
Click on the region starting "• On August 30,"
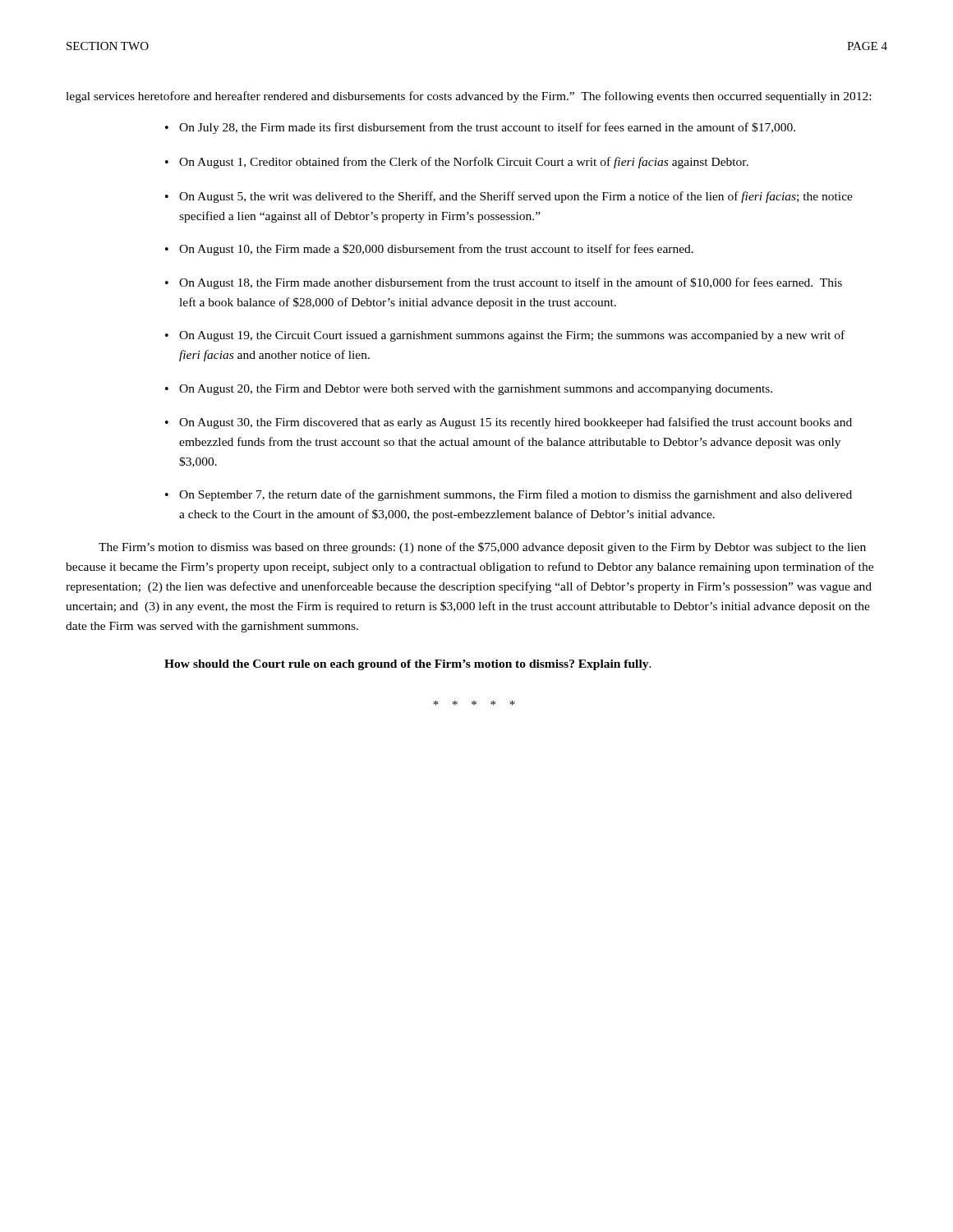(x=509, y=442)
